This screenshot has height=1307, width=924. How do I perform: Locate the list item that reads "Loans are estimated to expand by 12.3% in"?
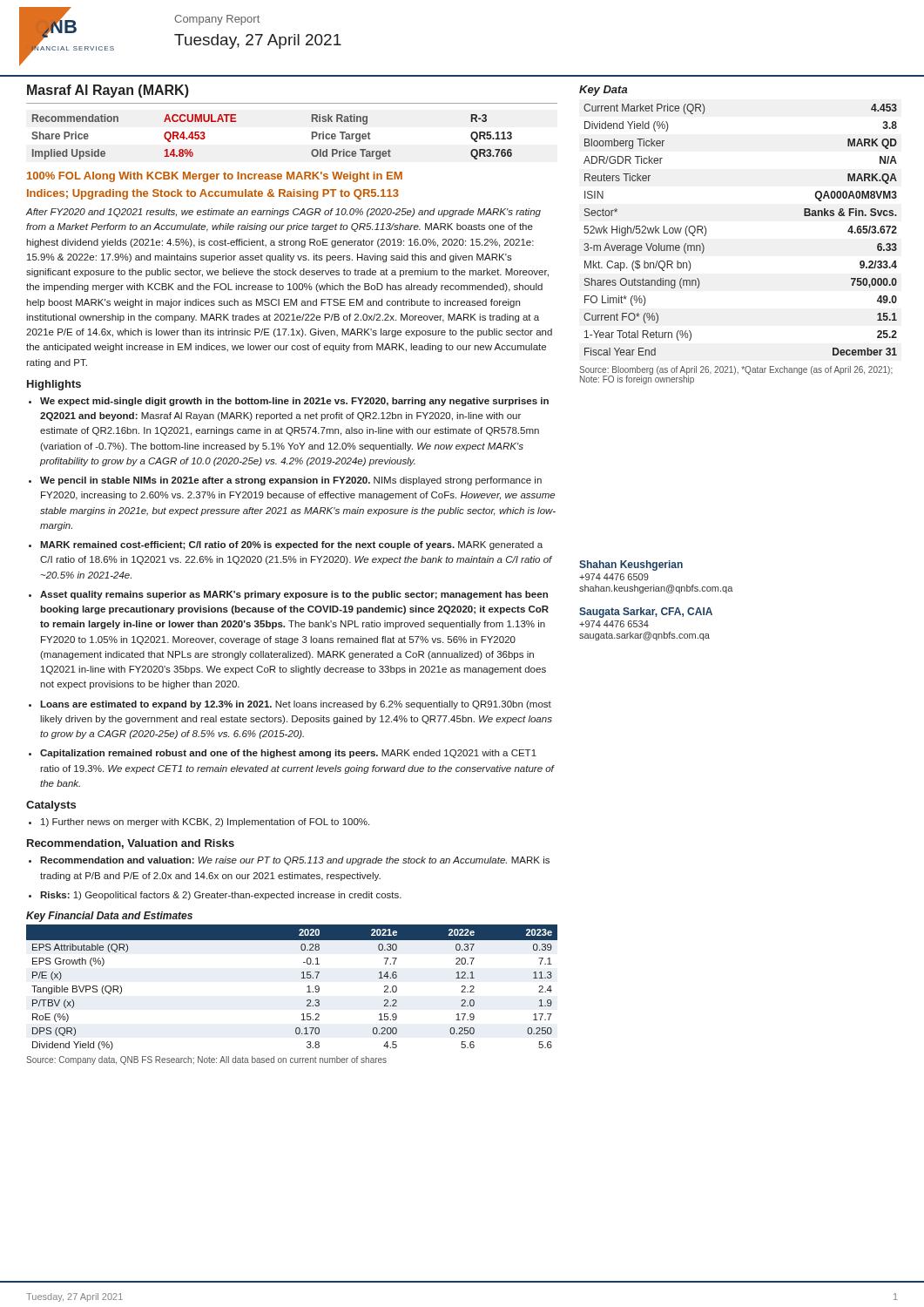pos(296,719)
